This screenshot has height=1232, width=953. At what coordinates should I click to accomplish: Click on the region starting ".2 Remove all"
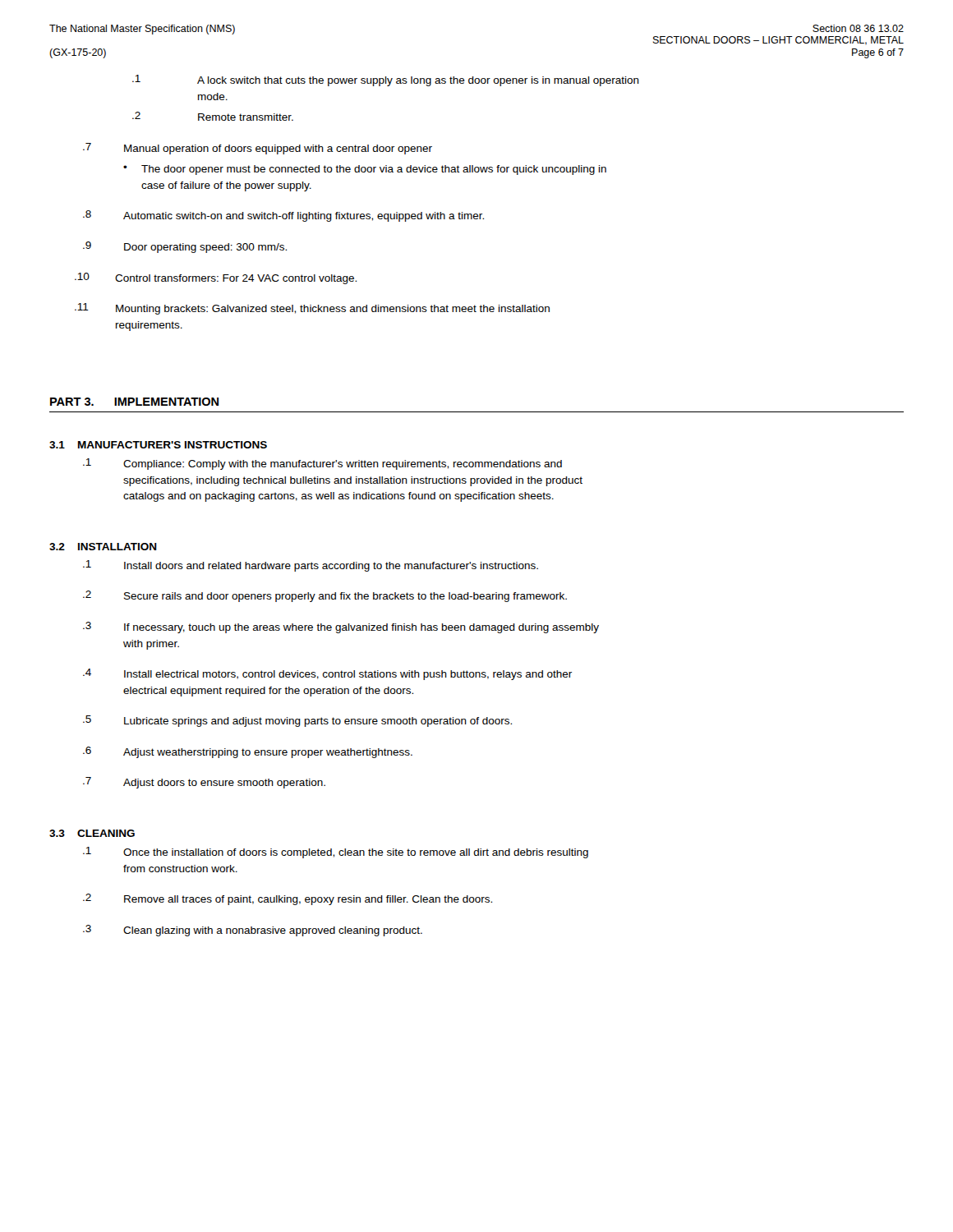click(476, 899)
